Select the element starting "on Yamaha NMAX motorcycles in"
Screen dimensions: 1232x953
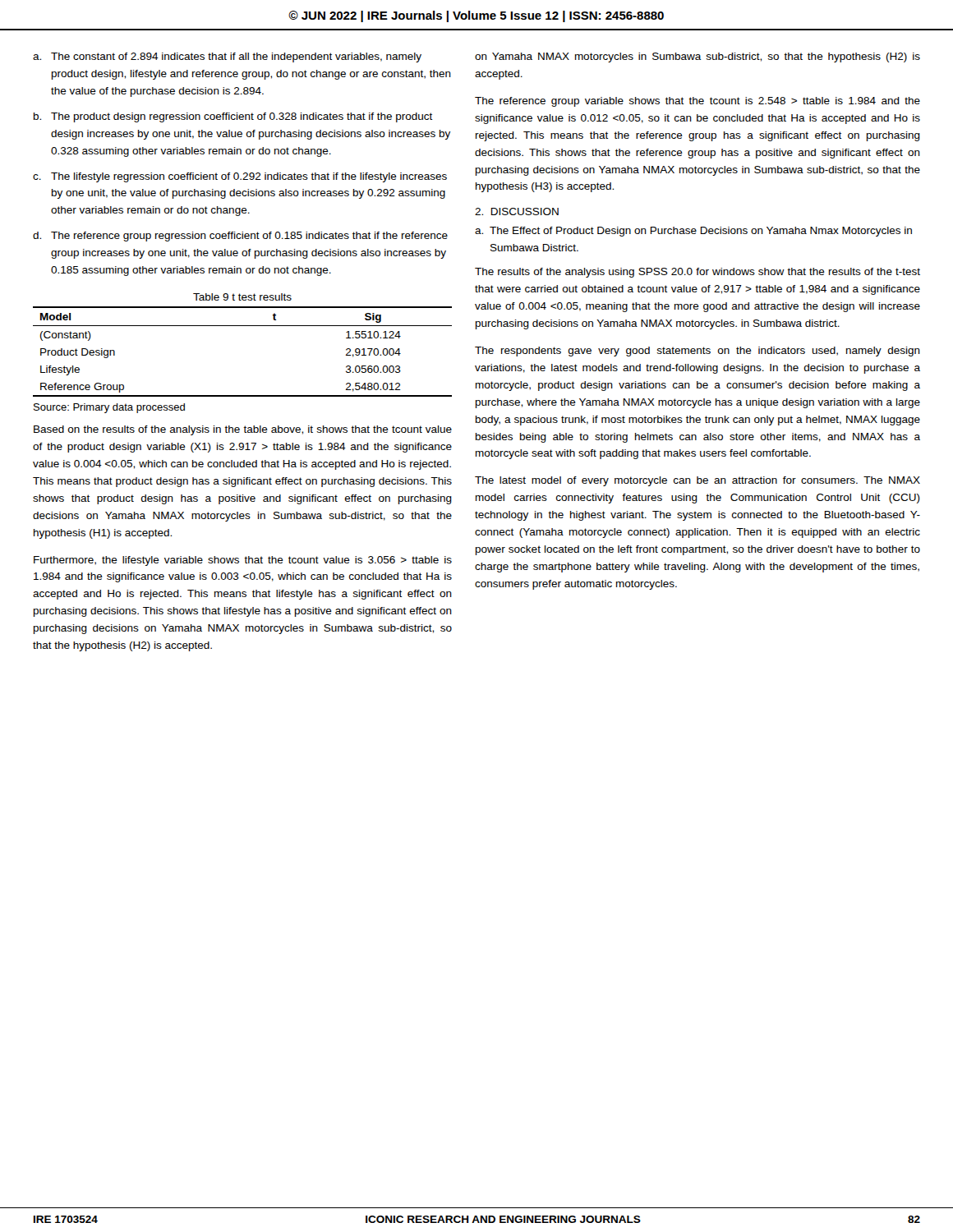tap(698, 65)
